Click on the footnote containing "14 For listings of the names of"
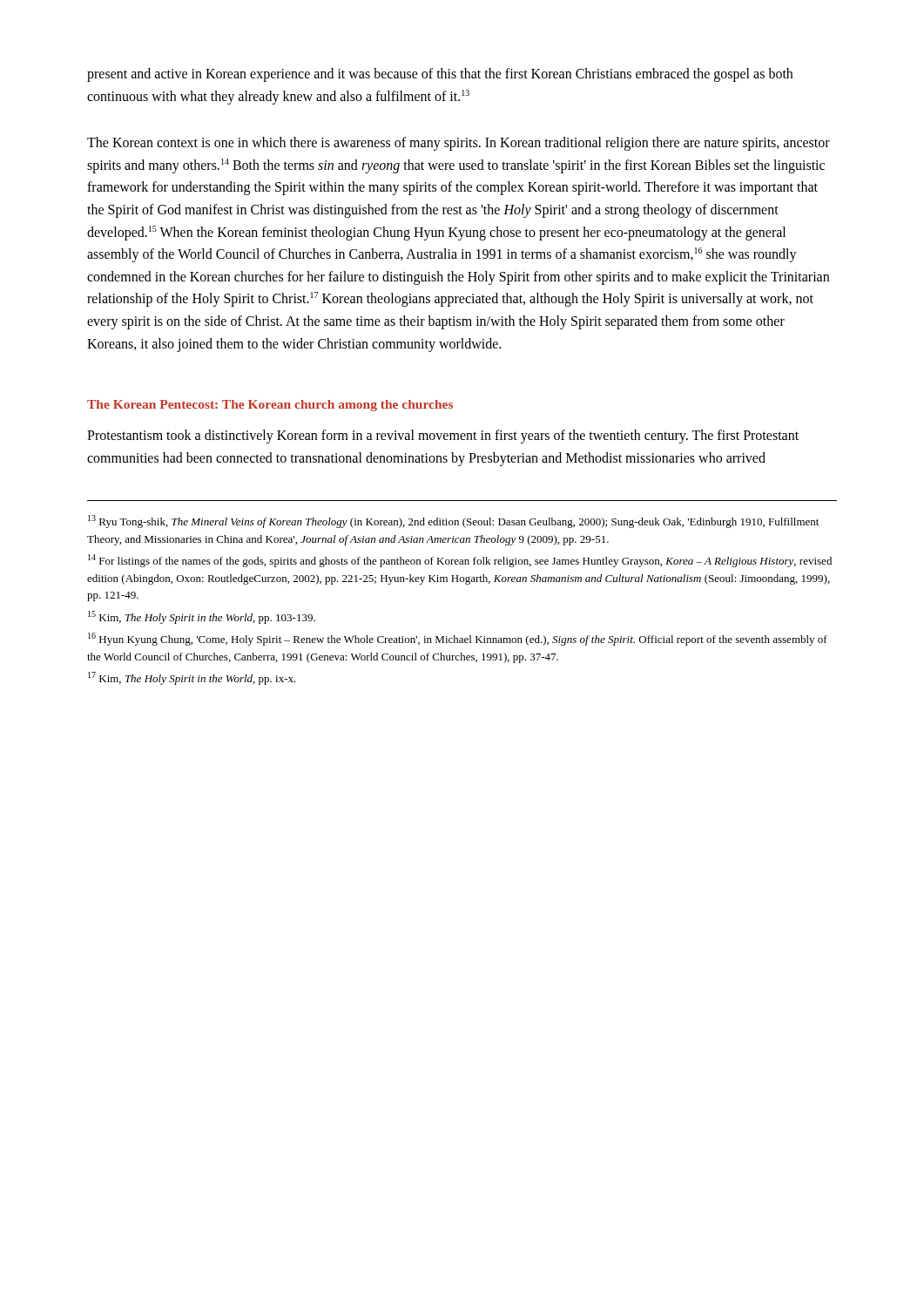Viewport: 924px width, 1307px height. click(462, 578)
